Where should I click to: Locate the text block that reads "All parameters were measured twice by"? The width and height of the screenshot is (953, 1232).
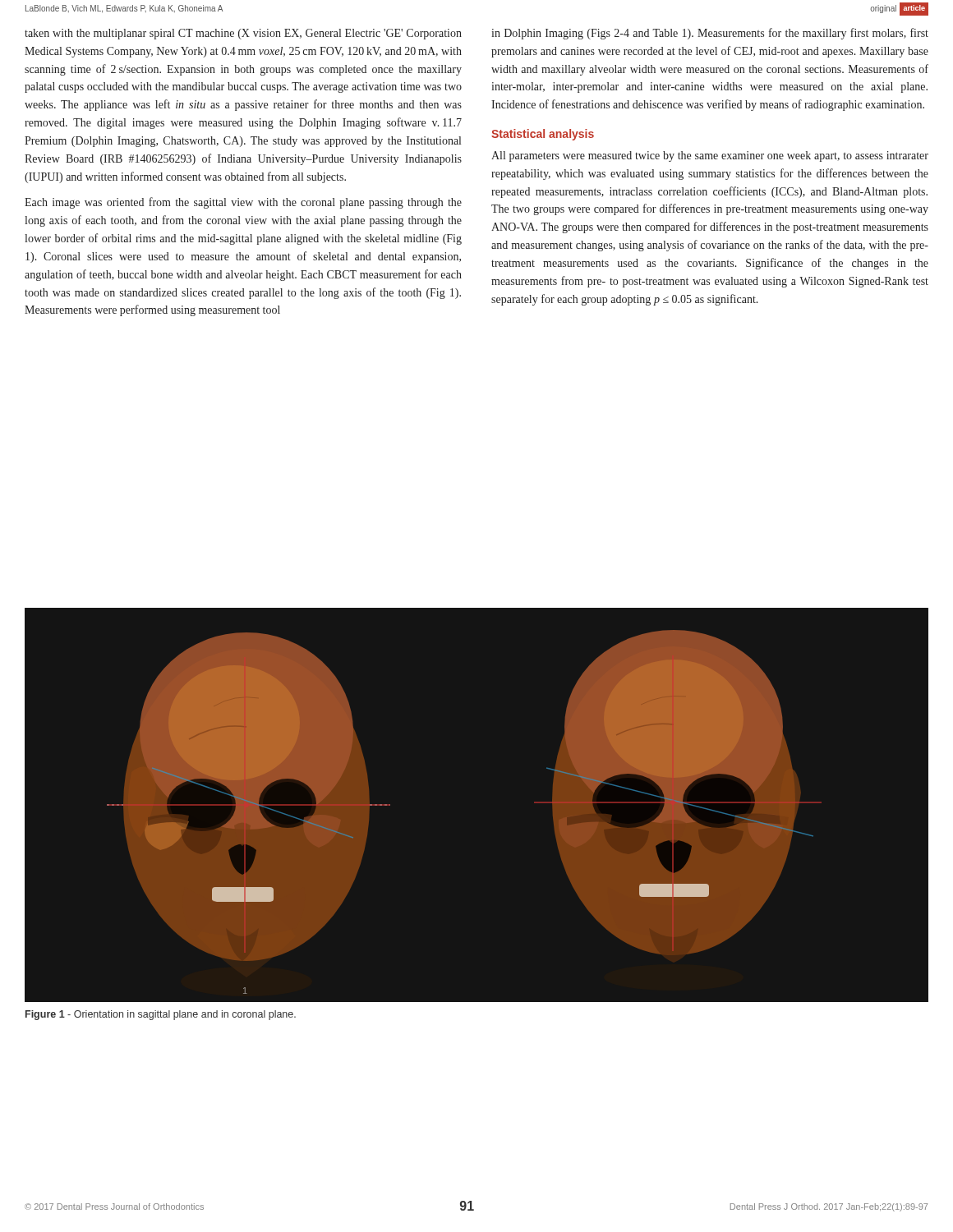(710, 228)
